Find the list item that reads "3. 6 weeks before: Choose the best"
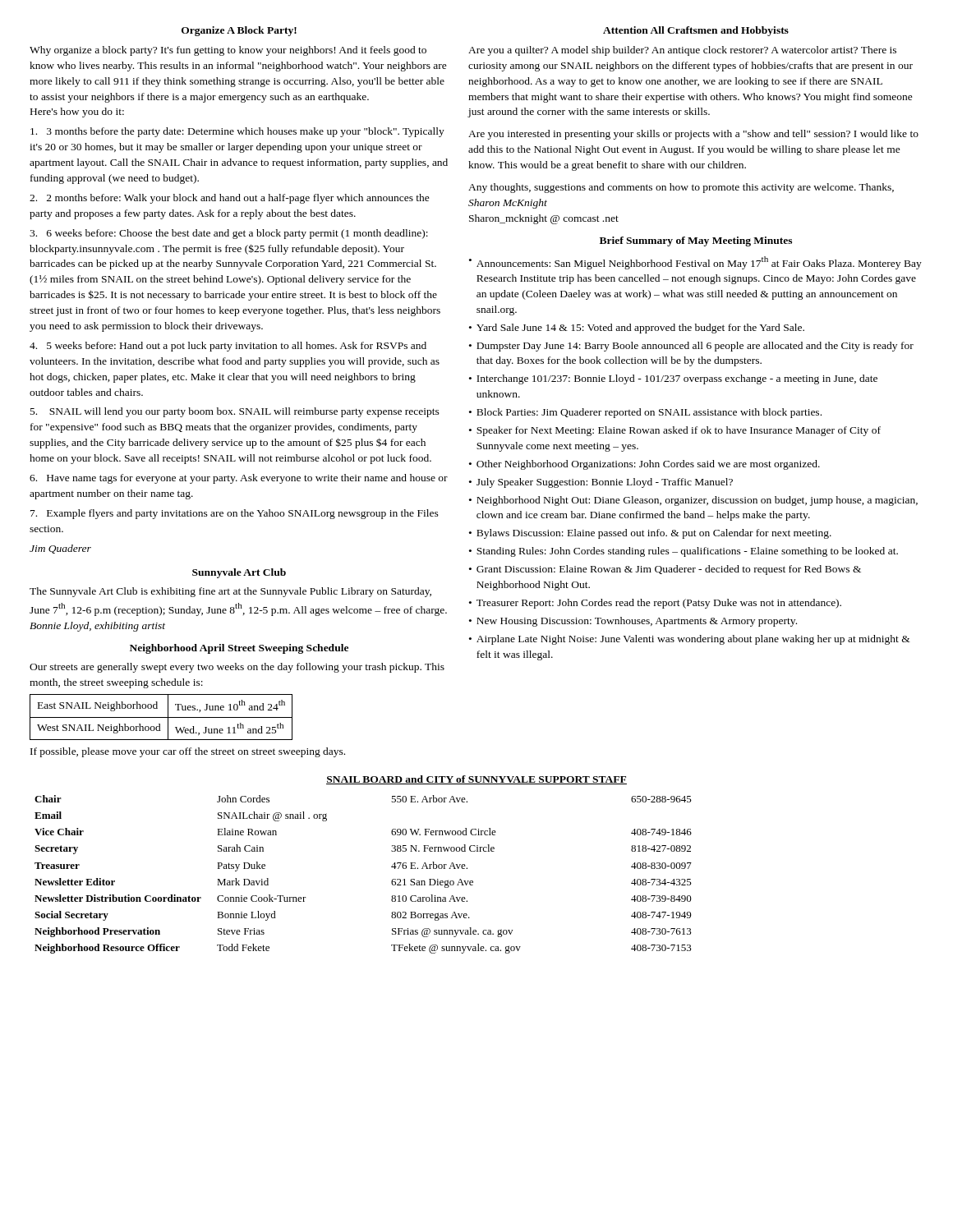Viewport: 953px width, 1232px height. tap(235, 279)
